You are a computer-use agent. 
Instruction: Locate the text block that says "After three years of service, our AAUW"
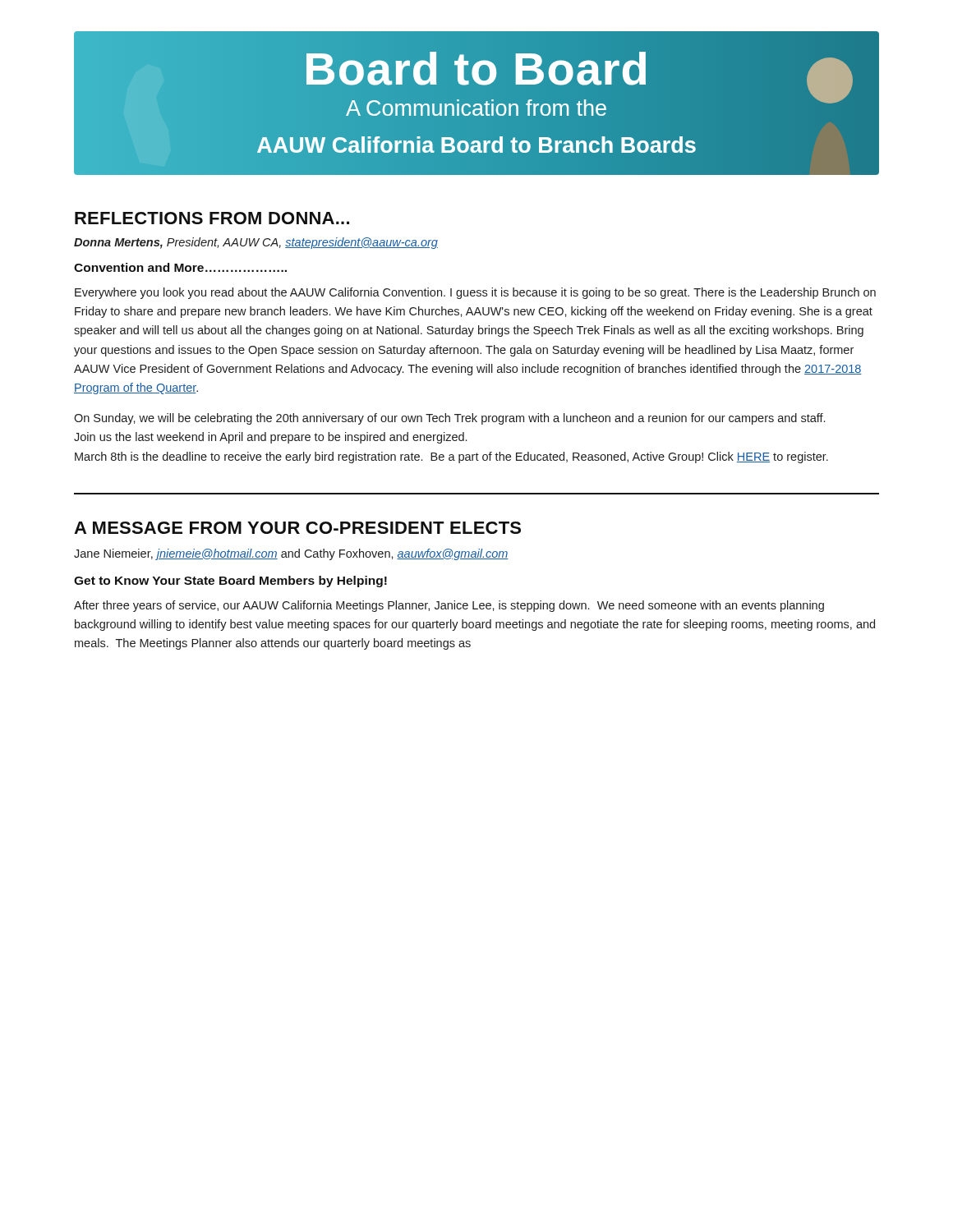click(475, 624)
